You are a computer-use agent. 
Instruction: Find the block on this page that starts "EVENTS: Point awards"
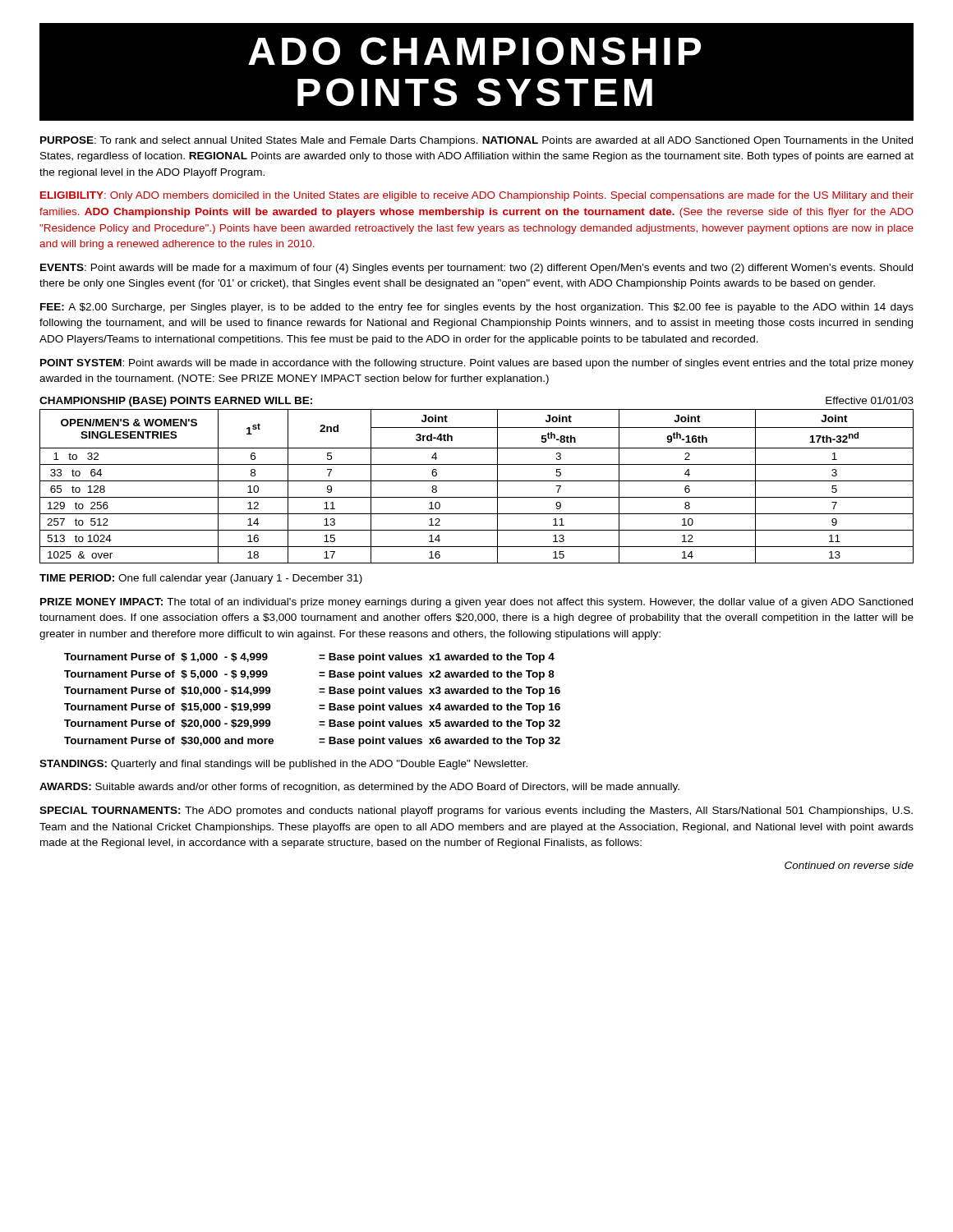click(476, 275)
